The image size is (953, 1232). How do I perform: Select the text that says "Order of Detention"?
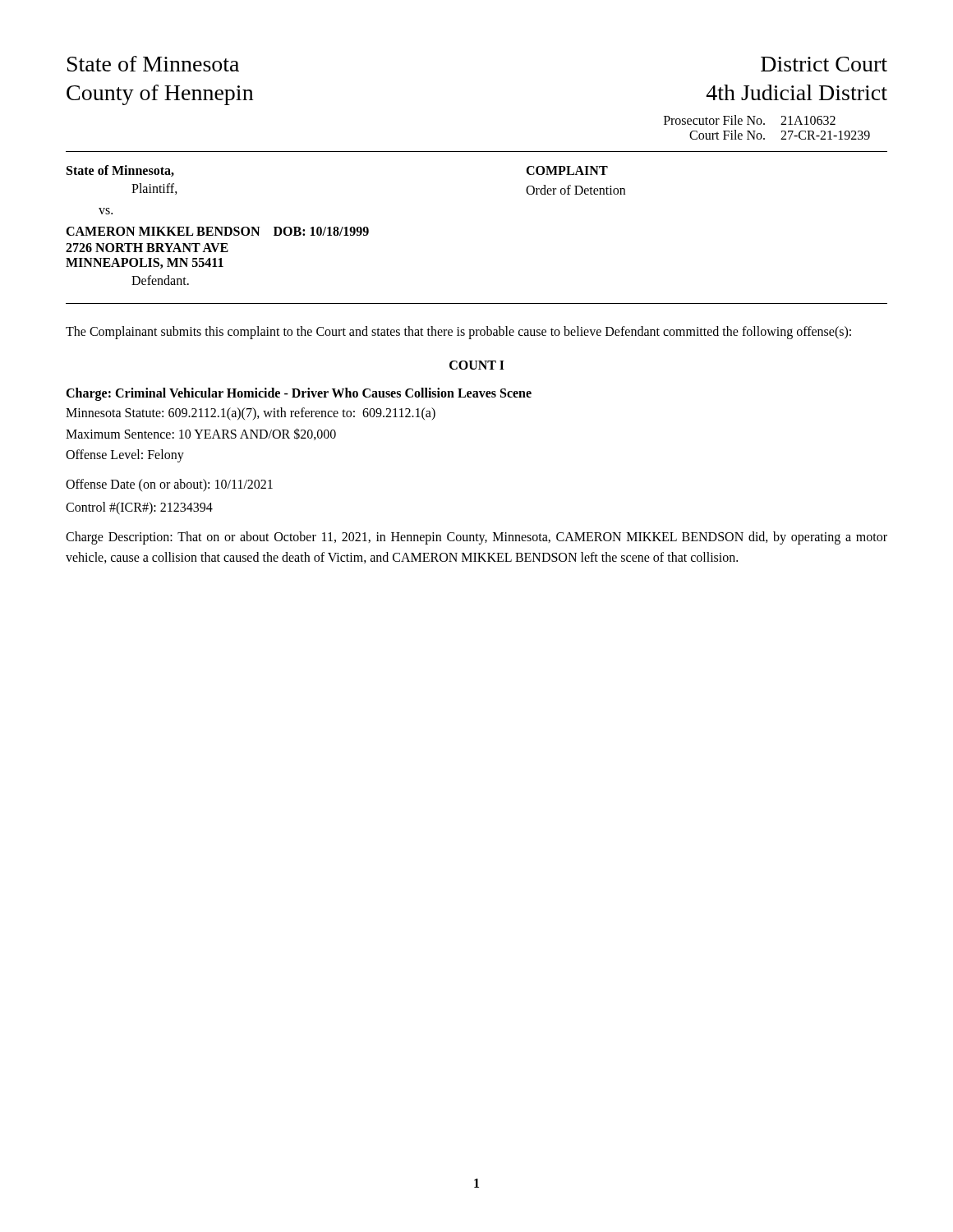click(x=576, y=190)
